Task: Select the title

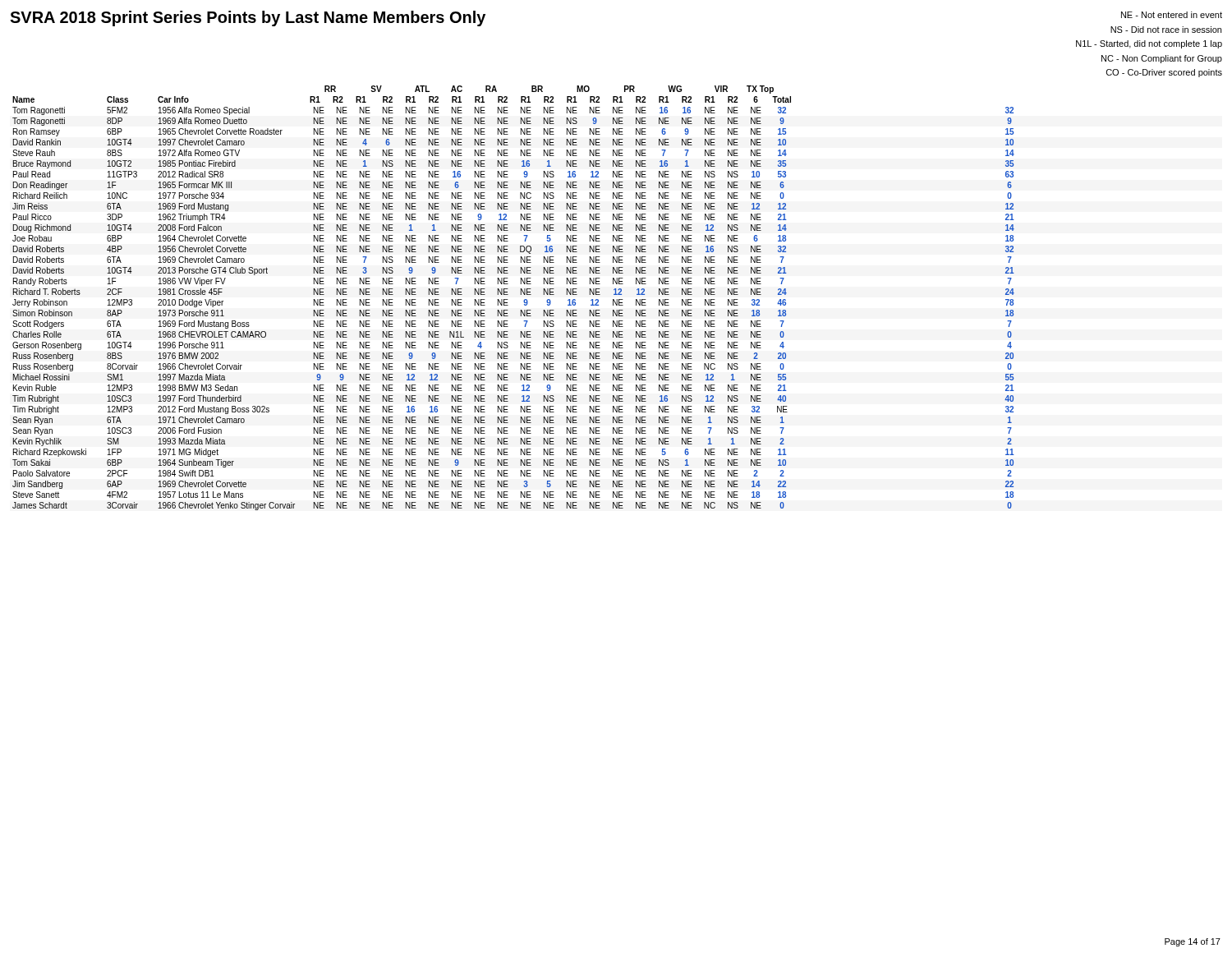Action: (x=616, y=44)
